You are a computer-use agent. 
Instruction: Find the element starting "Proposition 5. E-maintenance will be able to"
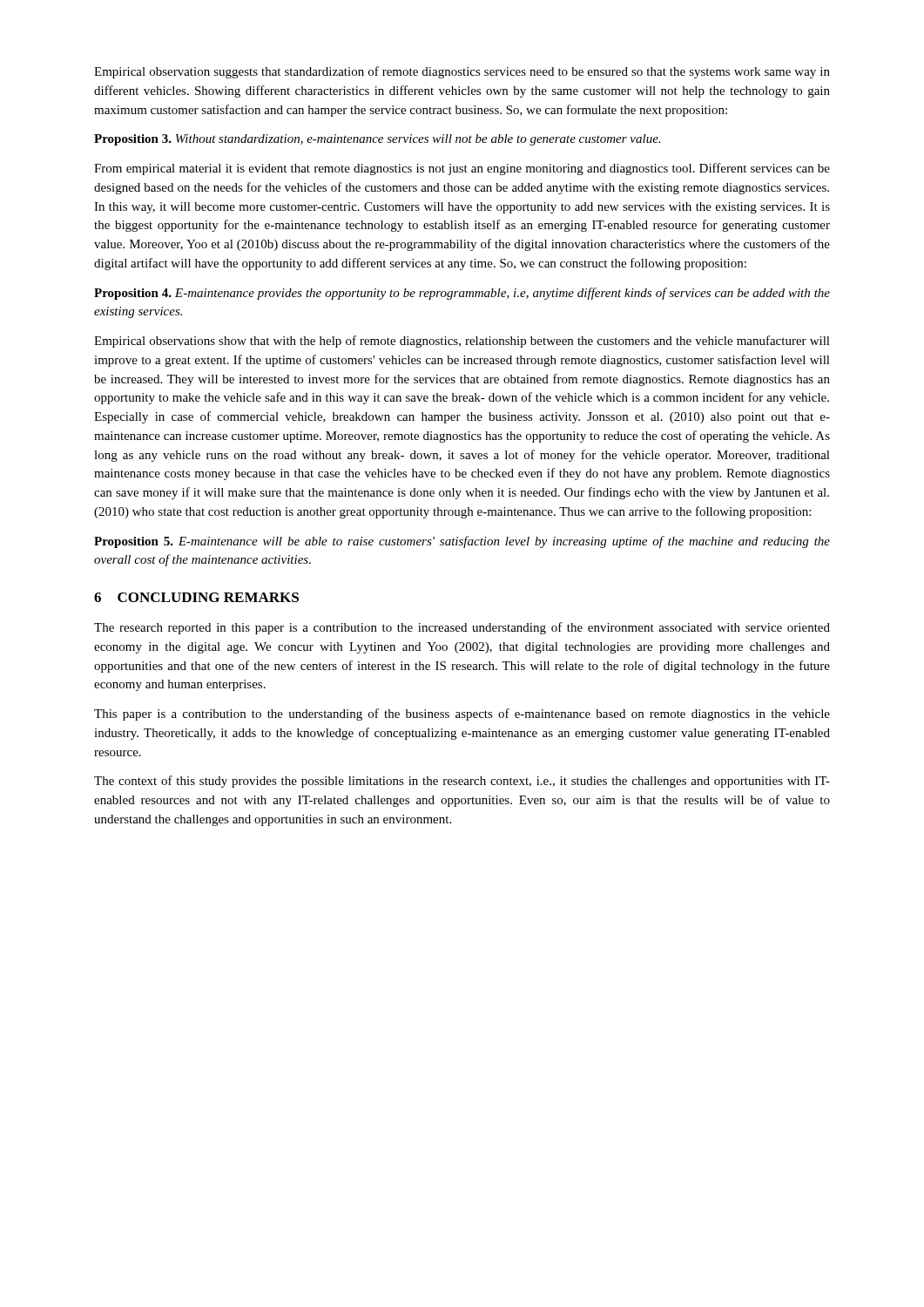[x=462, y=551]
